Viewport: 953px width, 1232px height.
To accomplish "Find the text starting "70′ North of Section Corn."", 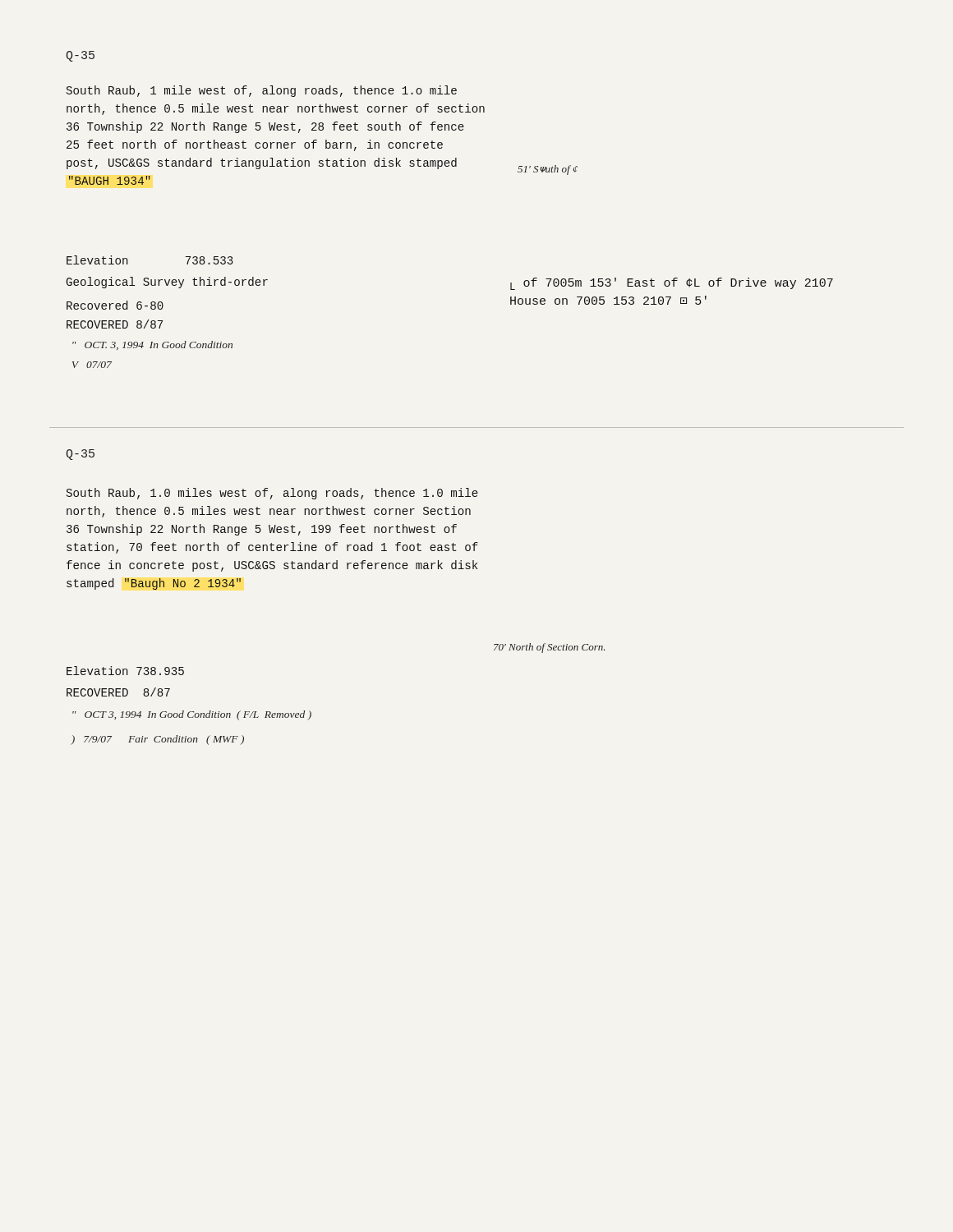I will (x=549, y=647).
